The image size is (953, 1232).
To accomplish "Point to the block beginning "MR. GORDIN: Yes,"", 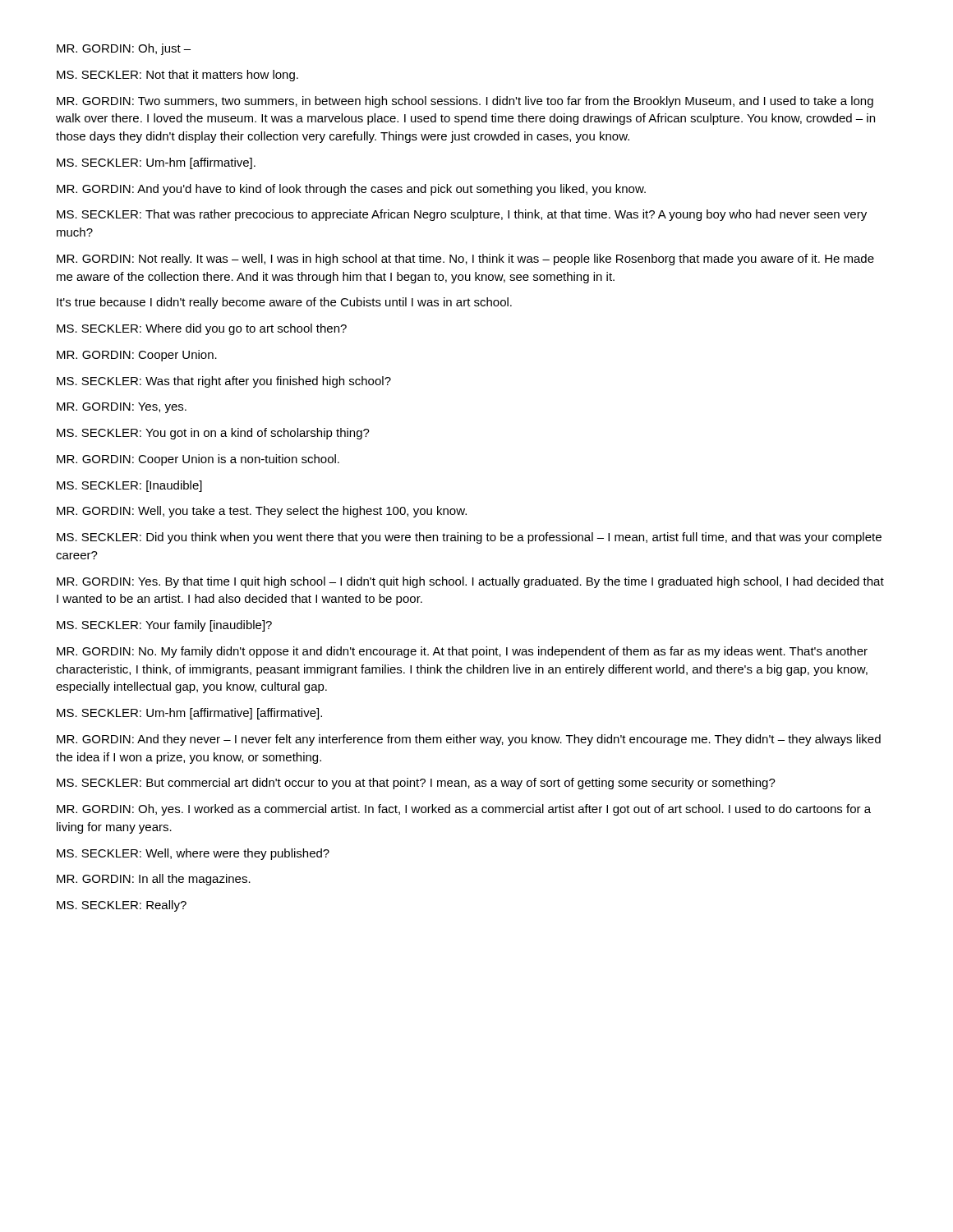I will tap(122, 406).
